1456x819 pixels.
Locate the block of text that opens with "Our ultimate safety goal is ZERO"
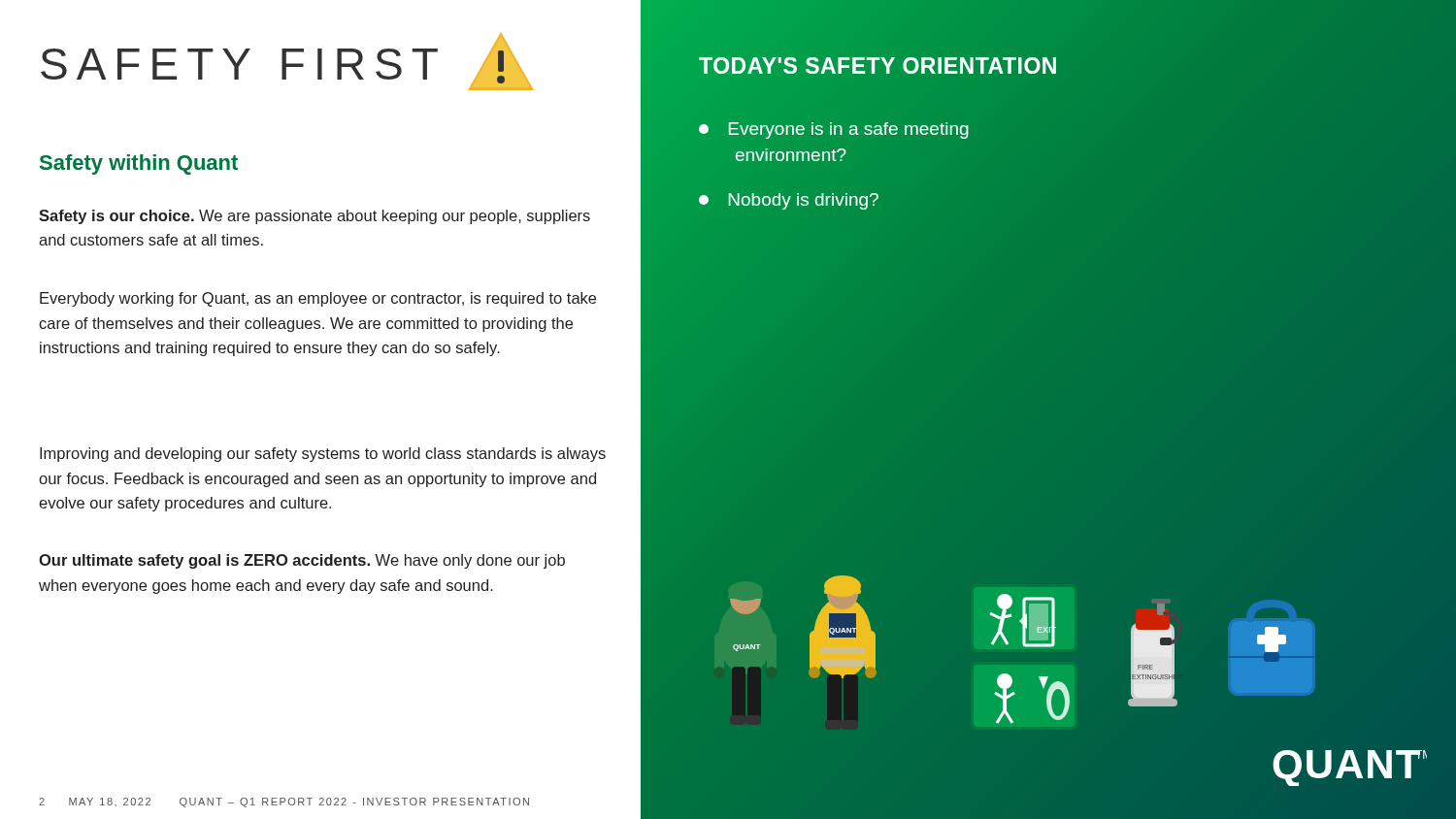tap(302, 572)
